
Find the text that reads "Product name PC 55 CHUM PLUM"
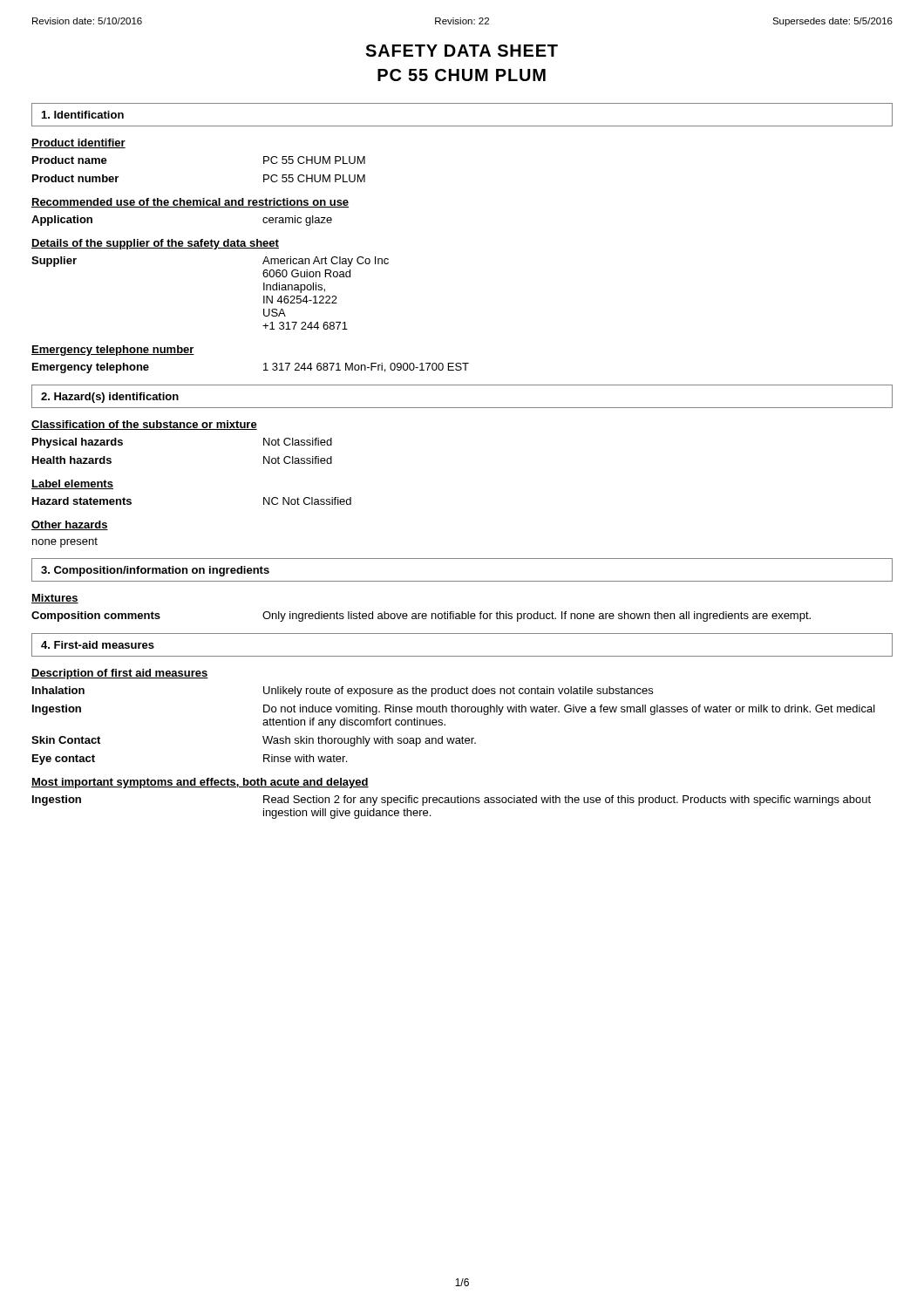(x=67, y=159)
